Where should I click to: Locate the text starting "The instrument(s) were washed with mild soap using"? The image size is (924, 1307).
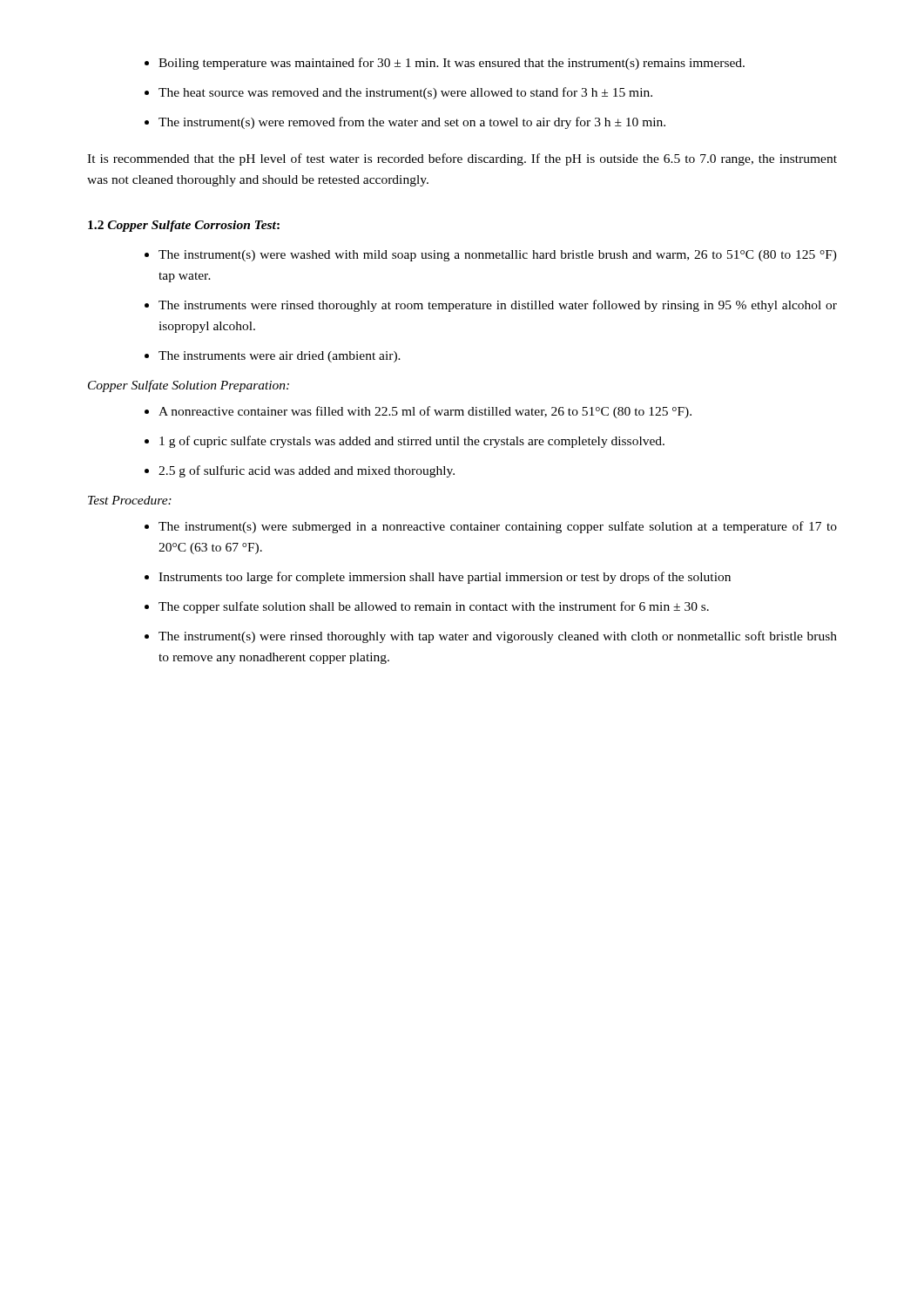tap(488, 265)
